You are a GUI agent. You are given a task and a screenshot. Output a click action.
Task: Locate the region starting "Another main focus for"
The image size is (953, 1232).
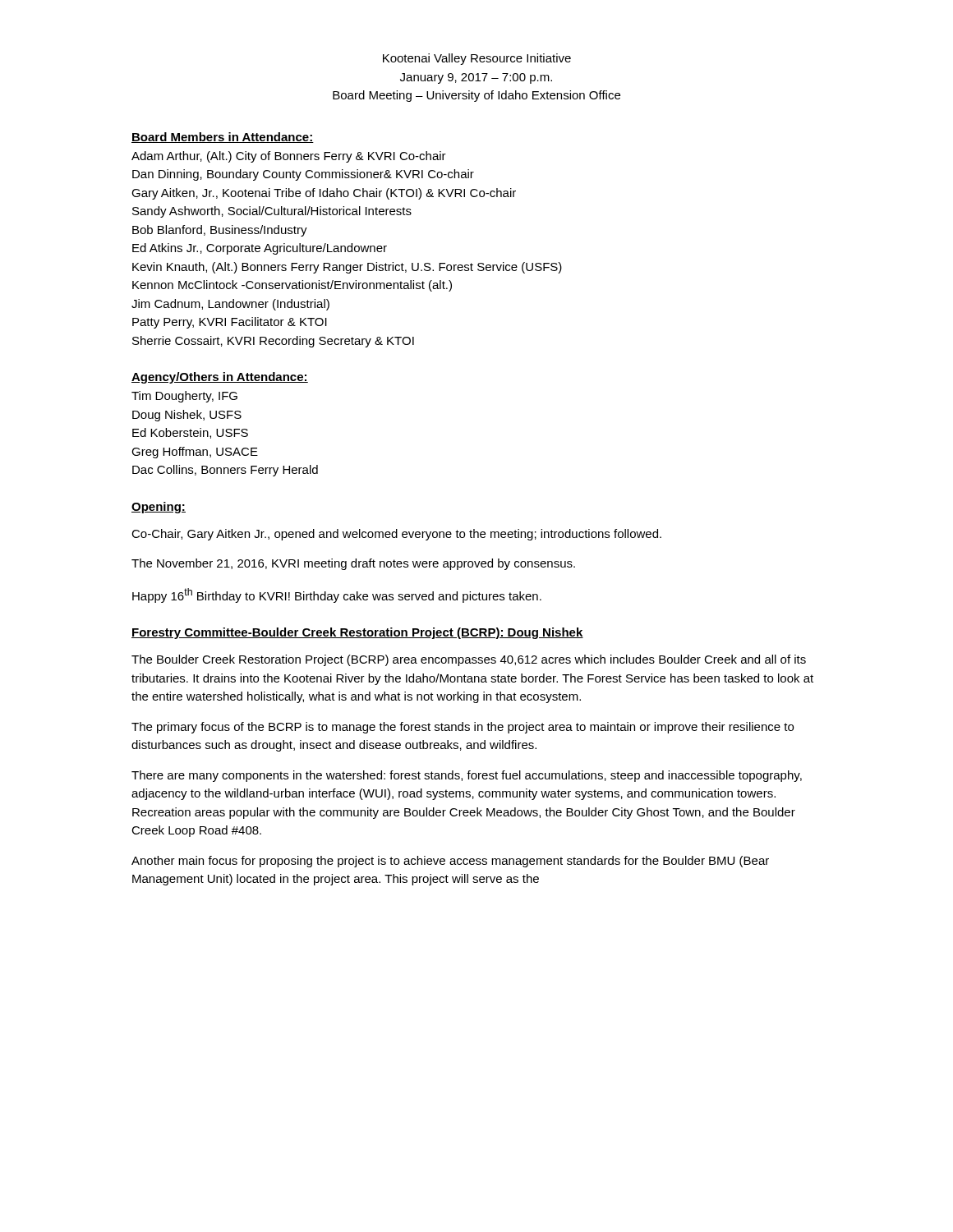click(x=450, y=869)
